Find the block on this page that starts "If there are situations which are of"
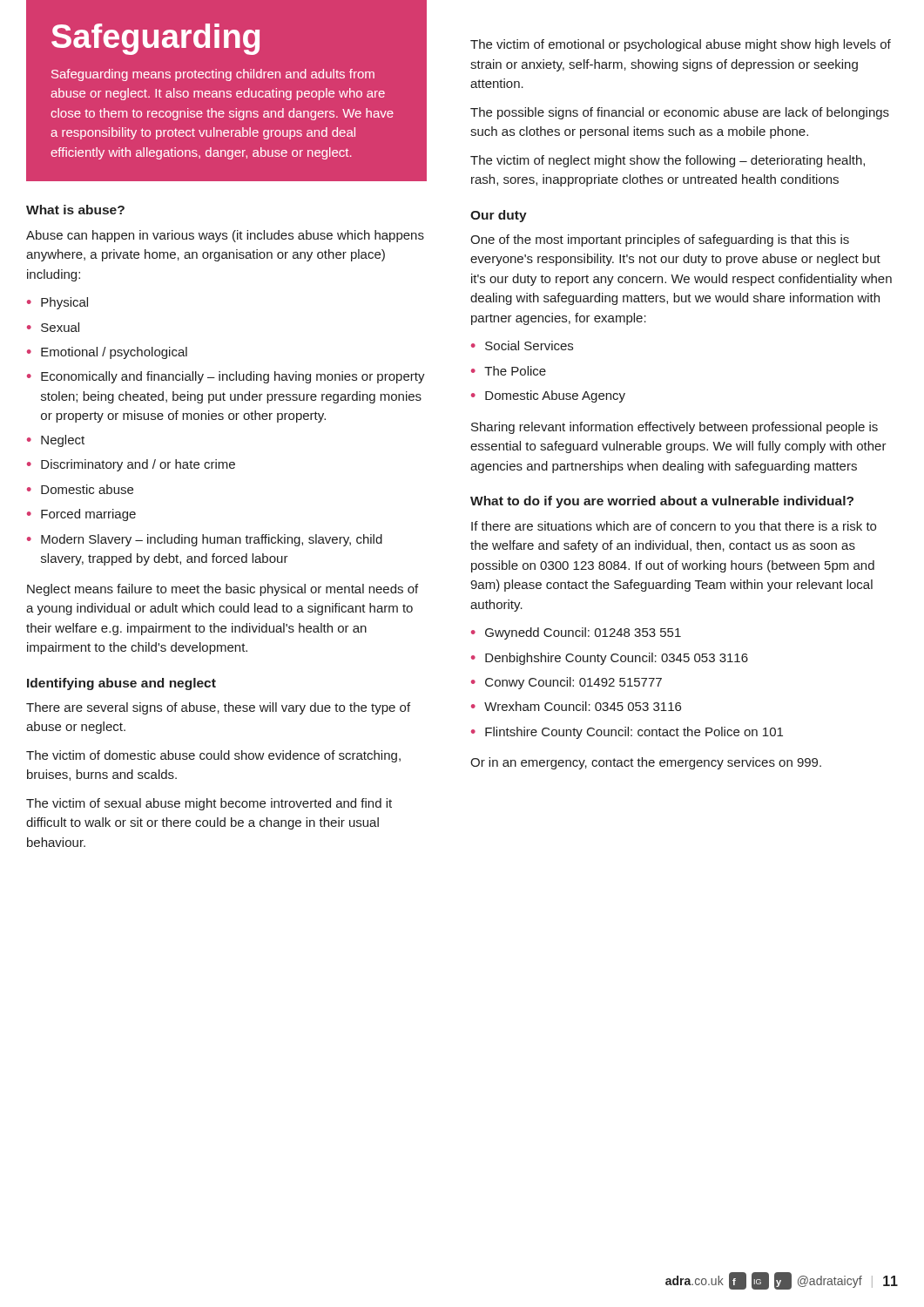The image size is (924, 1307). pos(674,565)
